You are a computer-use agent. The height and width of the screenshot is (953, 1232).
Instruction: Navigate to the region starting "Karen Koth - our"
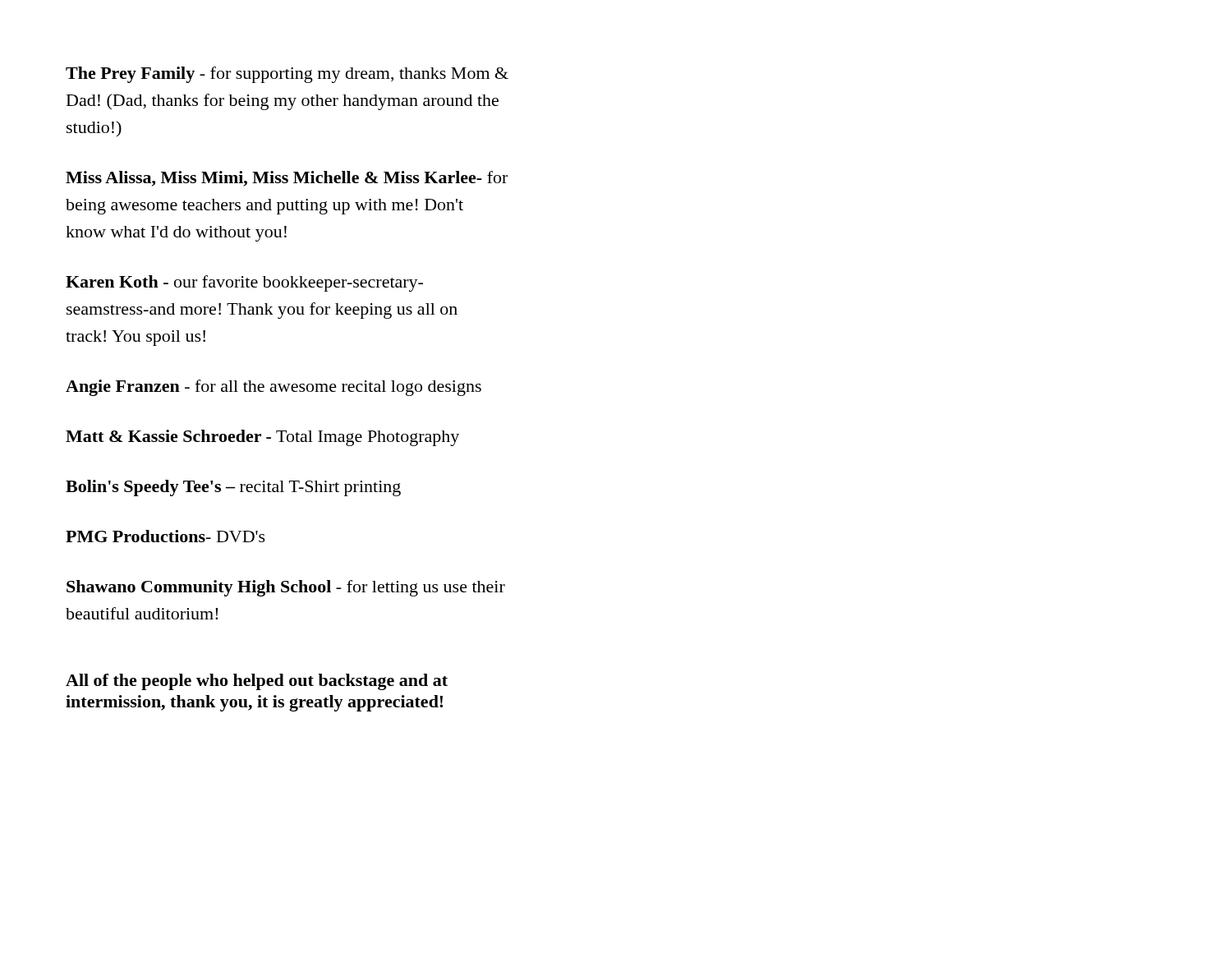pyautogui.click(x=262, y=308)
